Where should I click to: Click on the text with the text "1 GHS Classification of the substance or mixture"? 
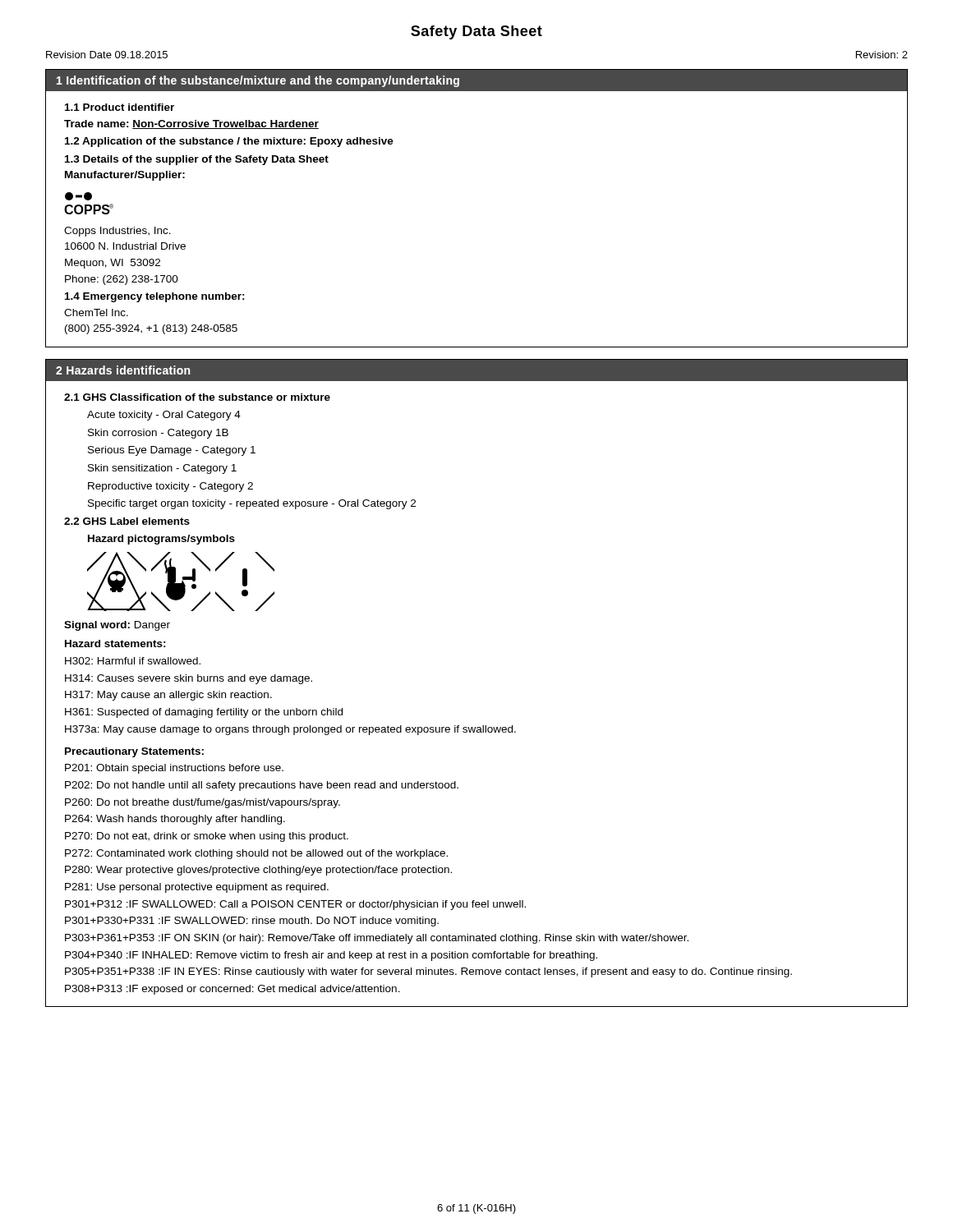click(197, 397)
